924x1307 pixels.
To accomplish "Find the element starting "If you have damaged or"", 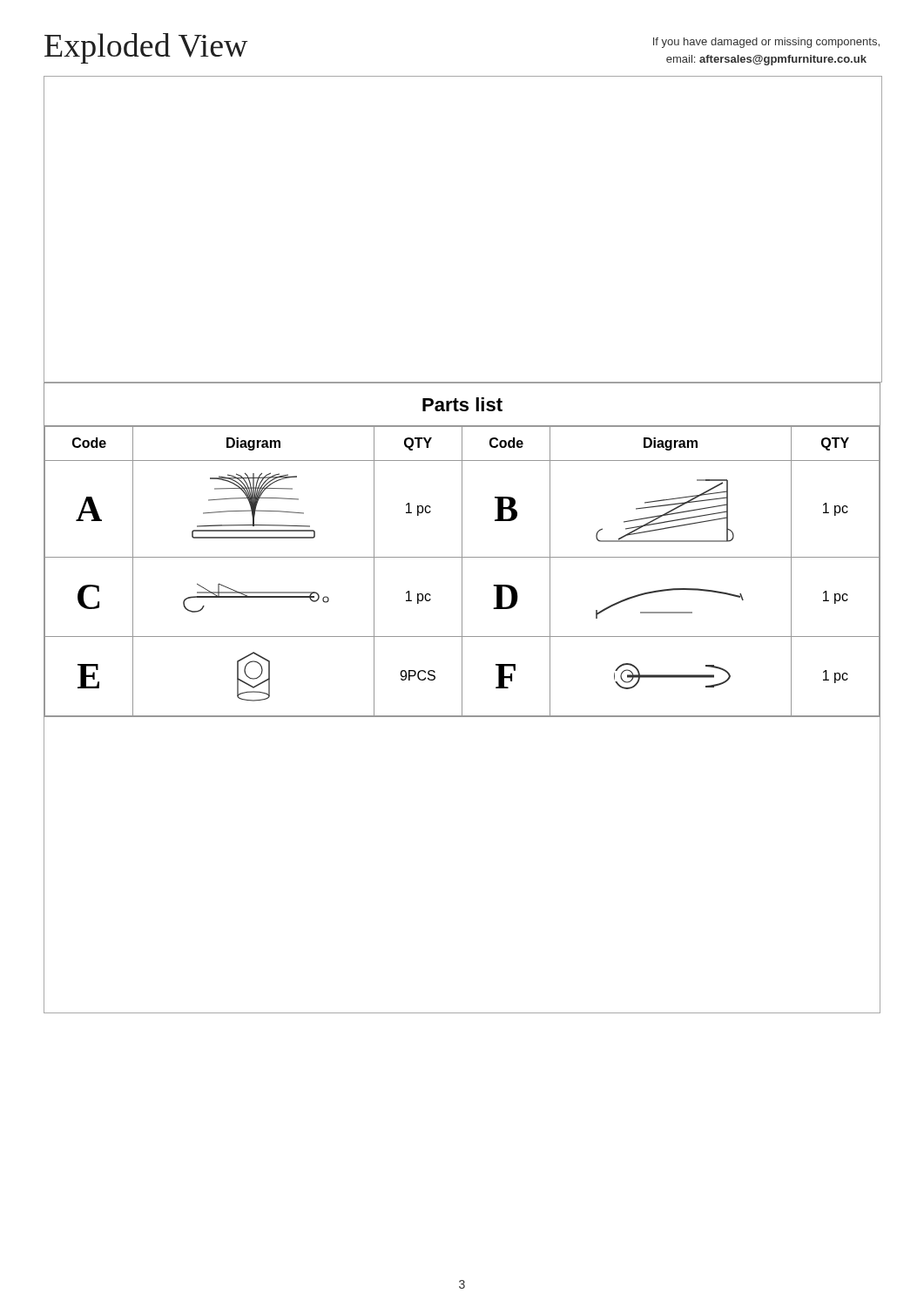I will [766, 50].
